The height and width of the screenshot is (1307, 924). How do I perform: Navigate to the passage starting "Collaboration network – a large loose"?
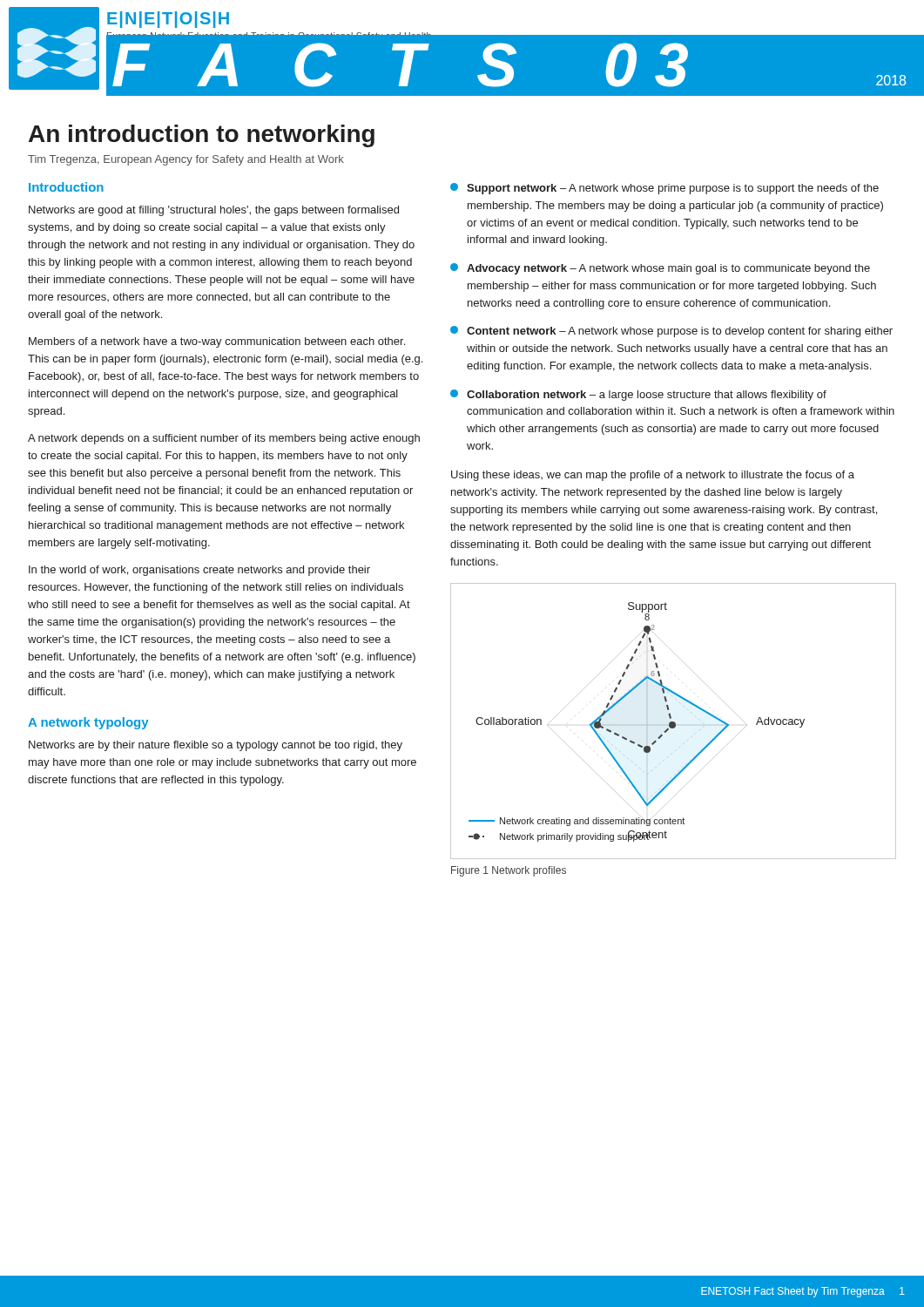673,420
